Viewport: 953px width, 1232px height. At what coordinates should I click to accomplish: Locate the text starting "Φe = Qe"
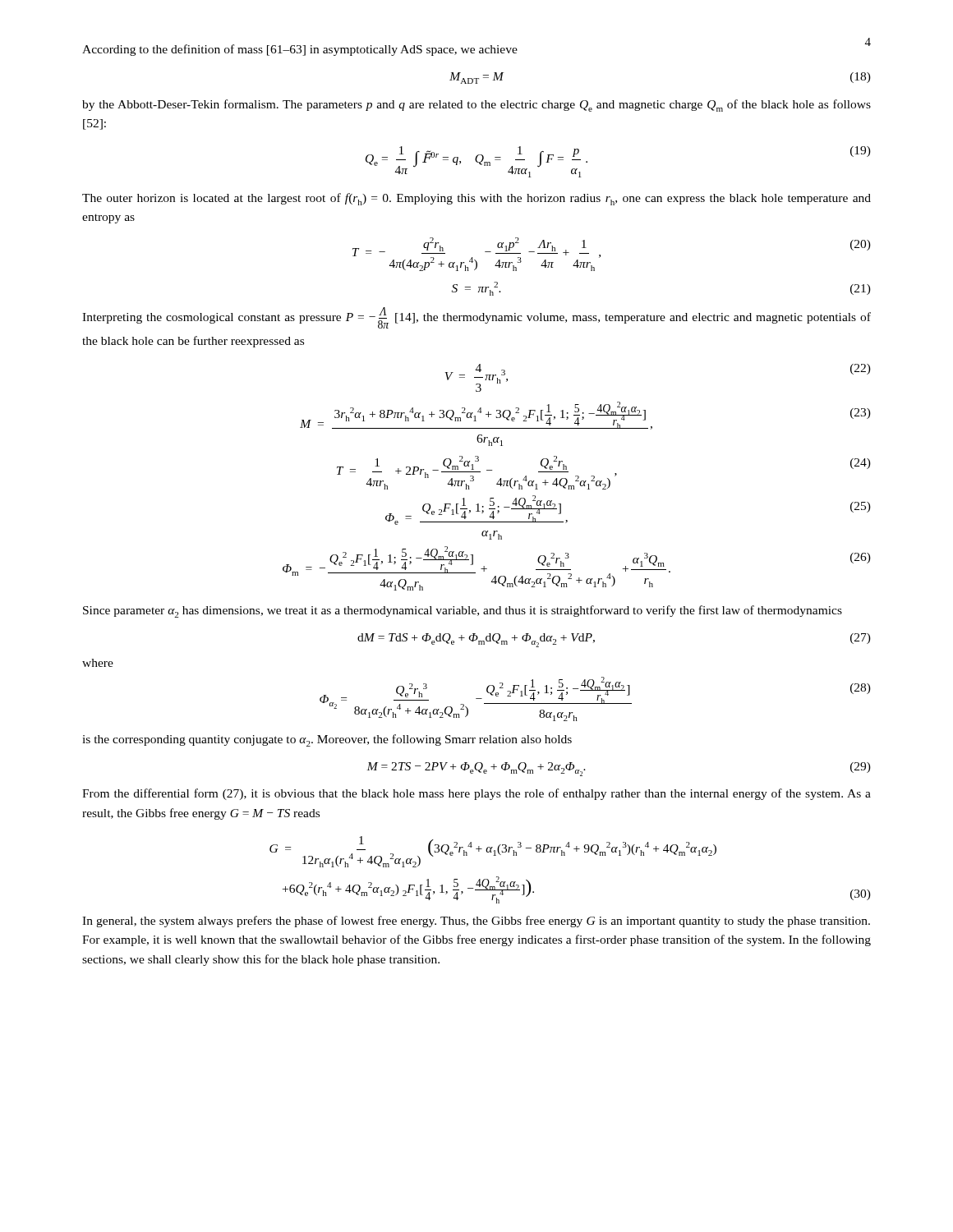coord(476,519)
